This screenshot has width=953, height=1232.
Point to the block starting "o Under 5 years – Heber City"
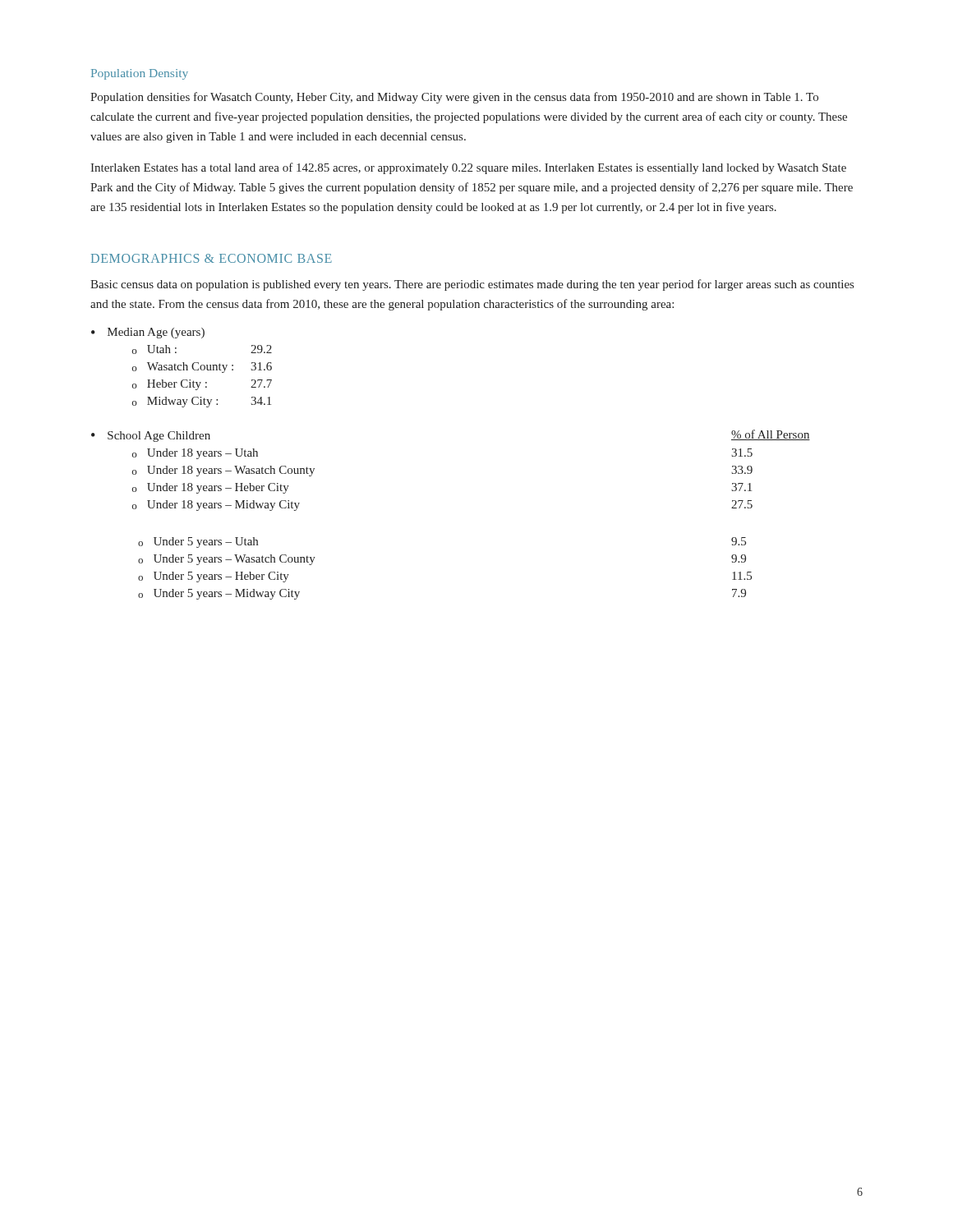(x=215, y=577)
